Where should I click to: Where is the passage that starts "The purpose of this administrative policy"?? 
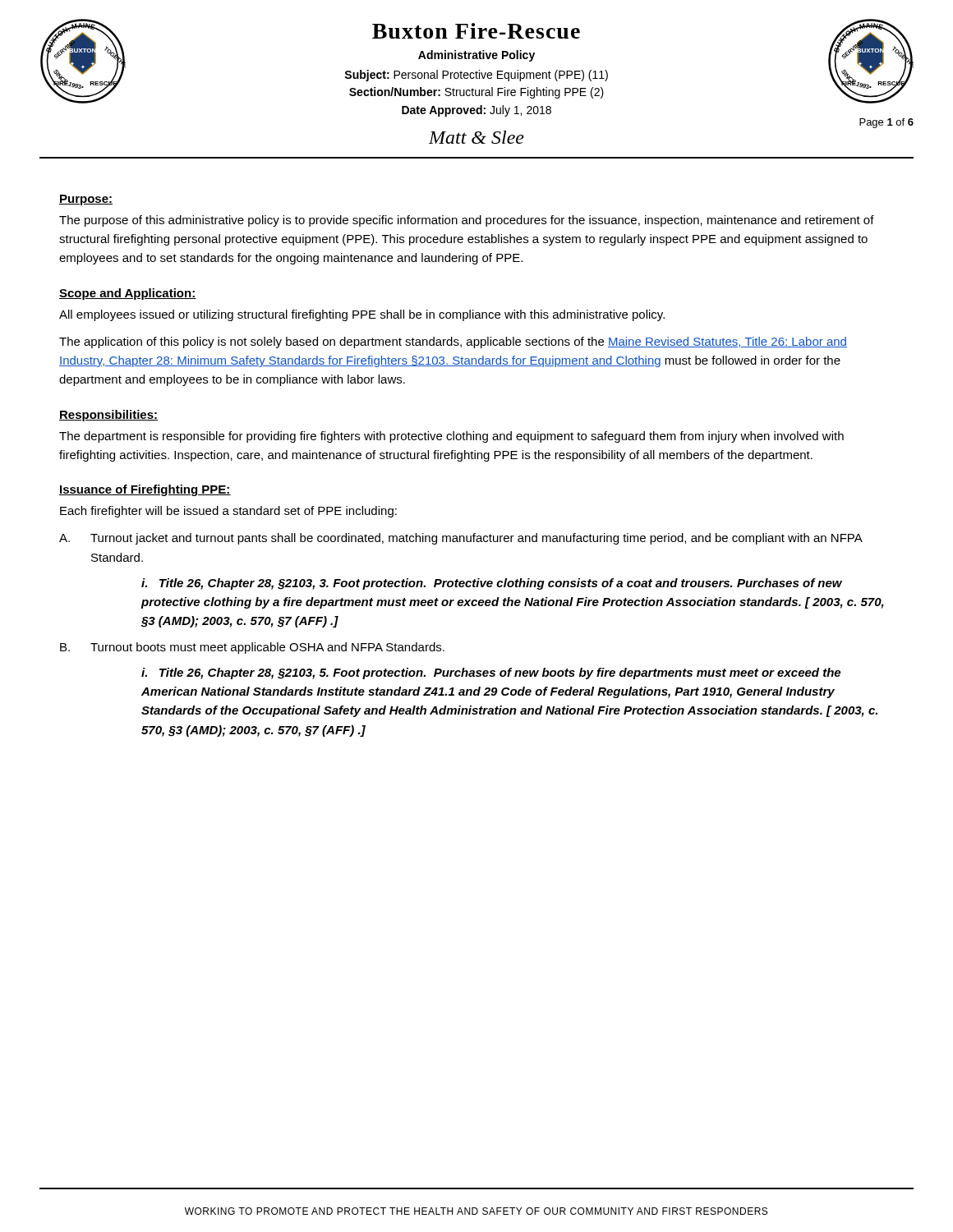pyautogui.click(x=466, y=239)
